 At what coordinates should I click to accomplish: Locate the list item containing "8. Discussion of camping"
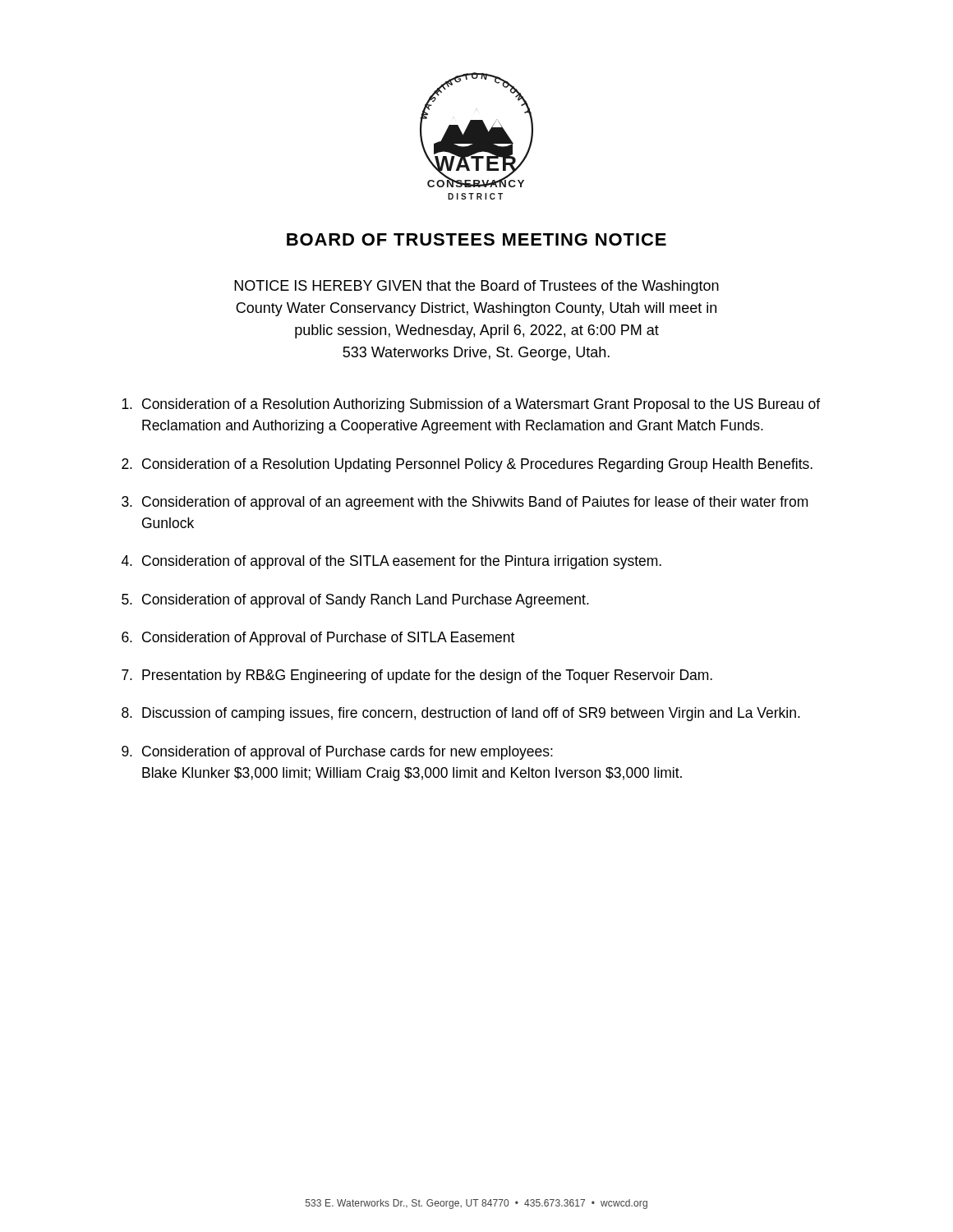[476, 713]
